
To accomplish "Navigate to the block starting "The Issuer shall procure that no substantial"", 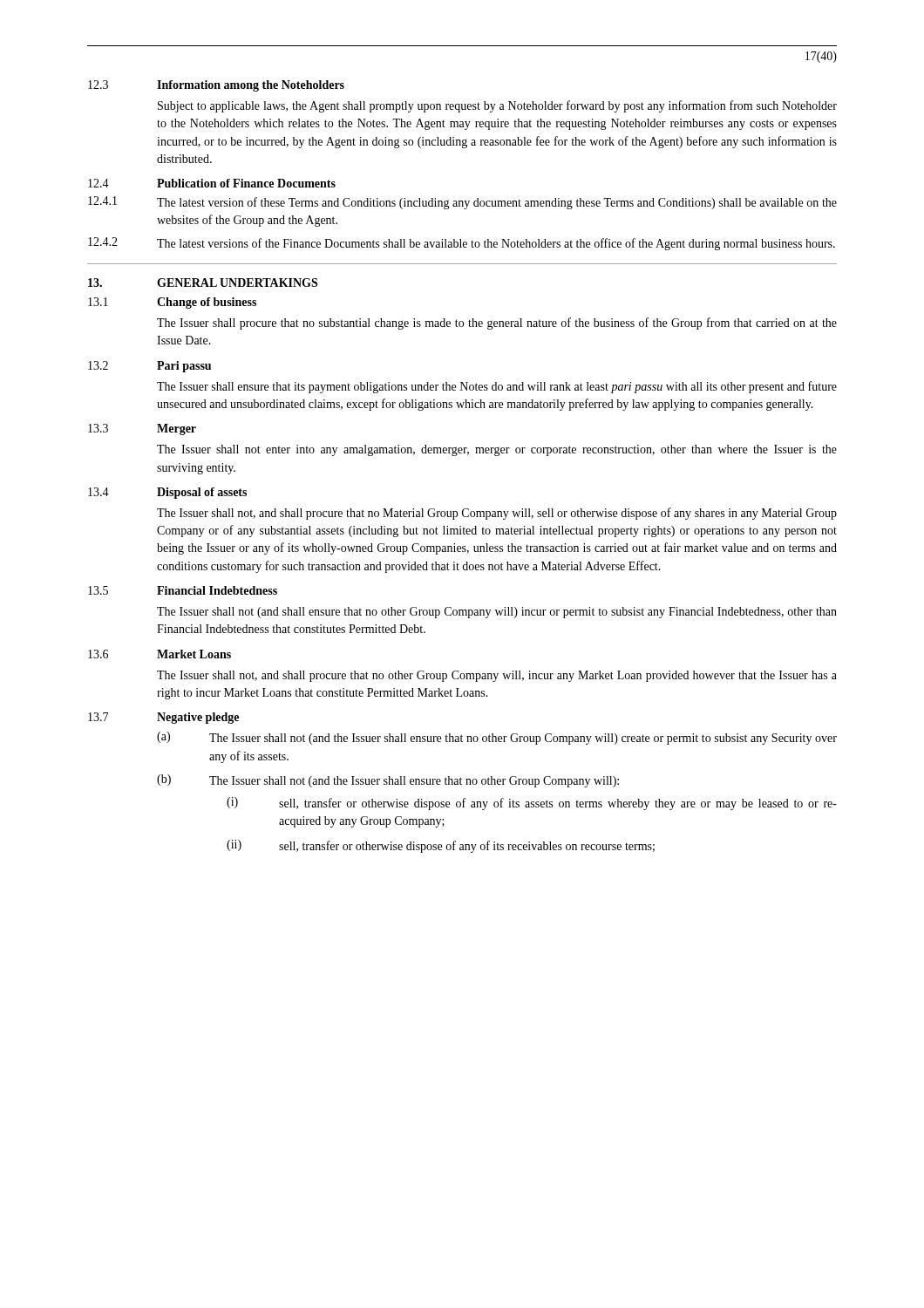I will (497, 332).
